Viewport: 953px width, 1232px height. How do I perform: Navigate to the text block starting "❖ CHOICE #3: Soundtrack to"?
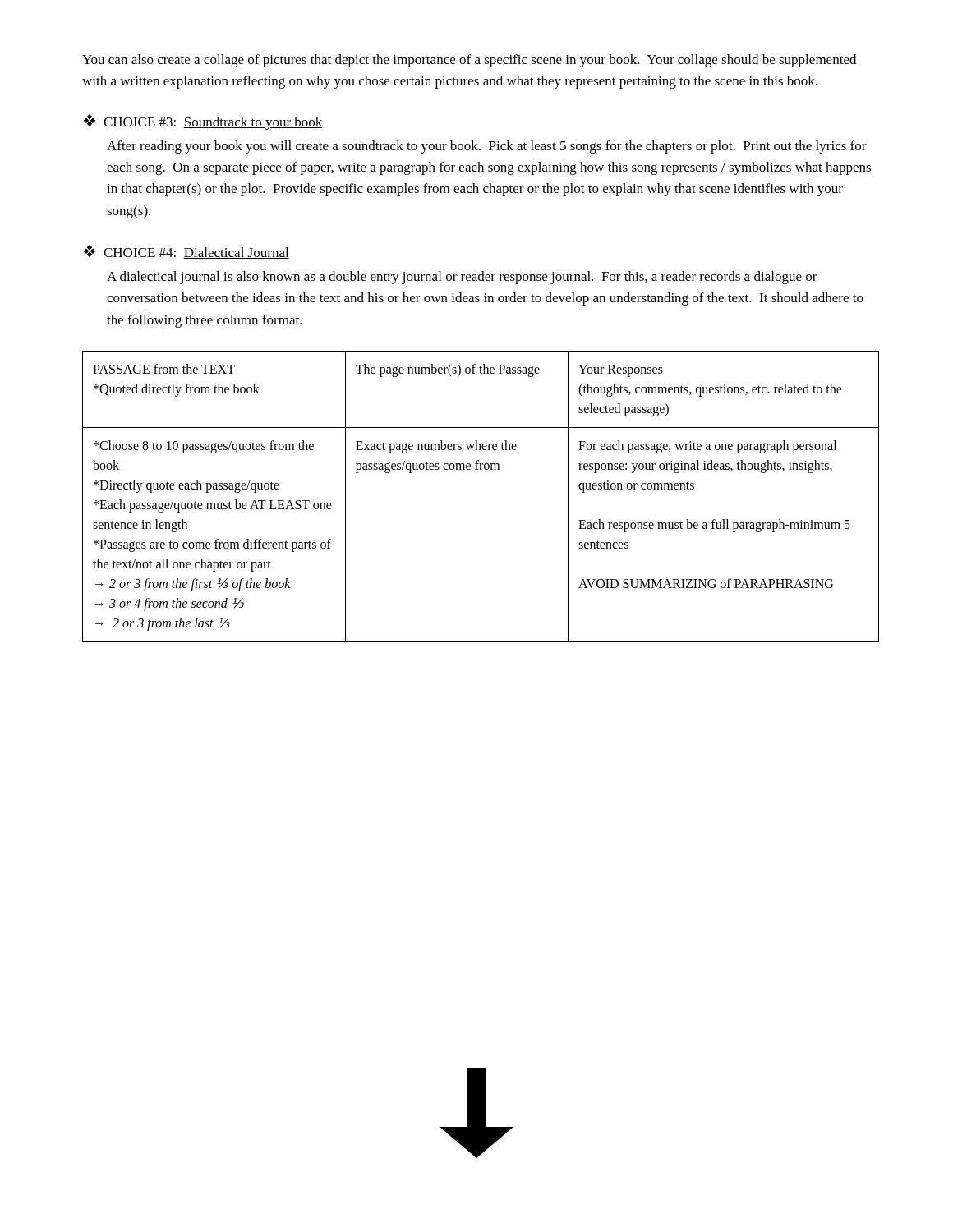click(x=481, y=166)
